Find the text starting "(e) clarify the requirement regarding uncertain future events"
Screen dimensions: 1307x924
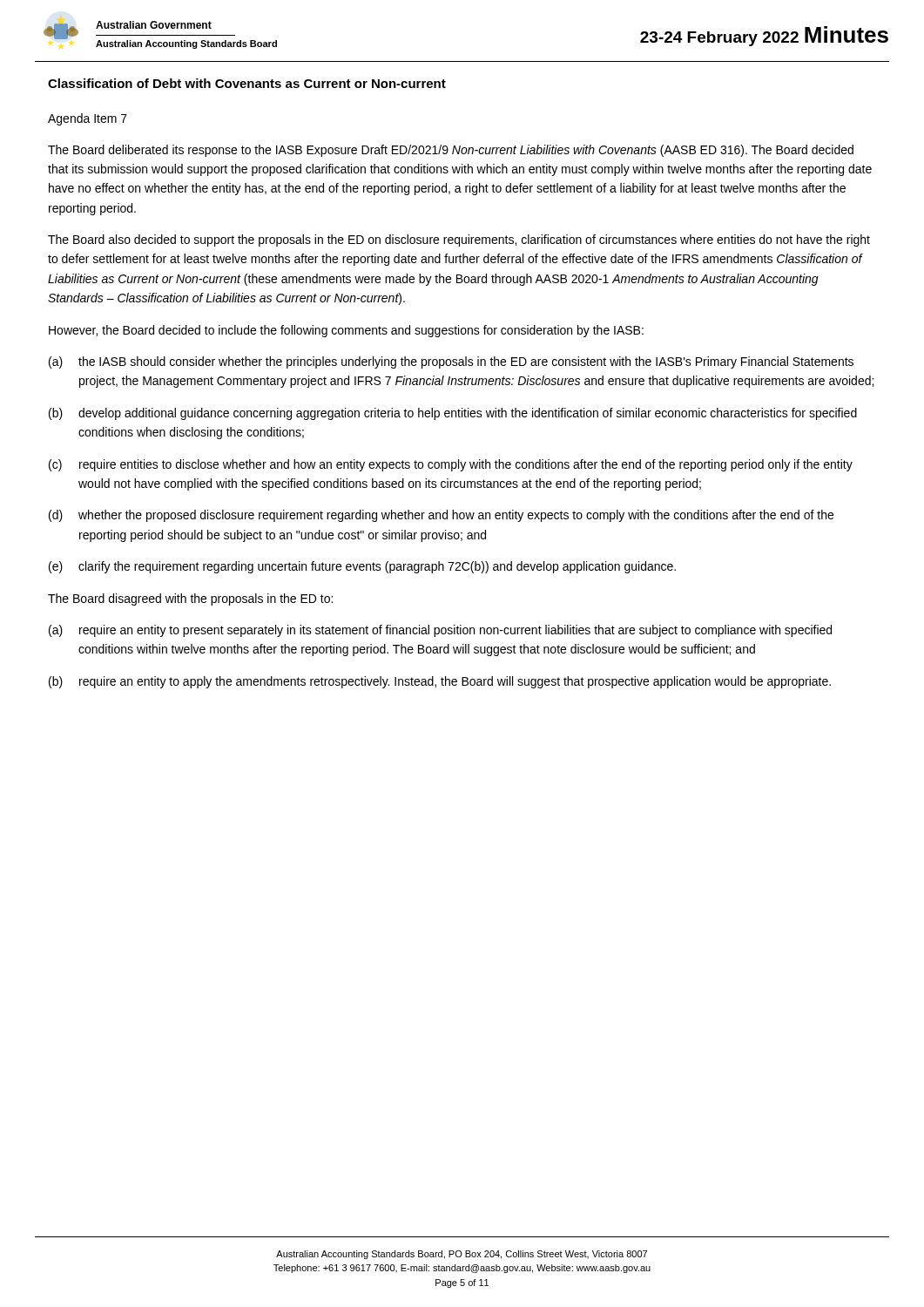(462, 567)
